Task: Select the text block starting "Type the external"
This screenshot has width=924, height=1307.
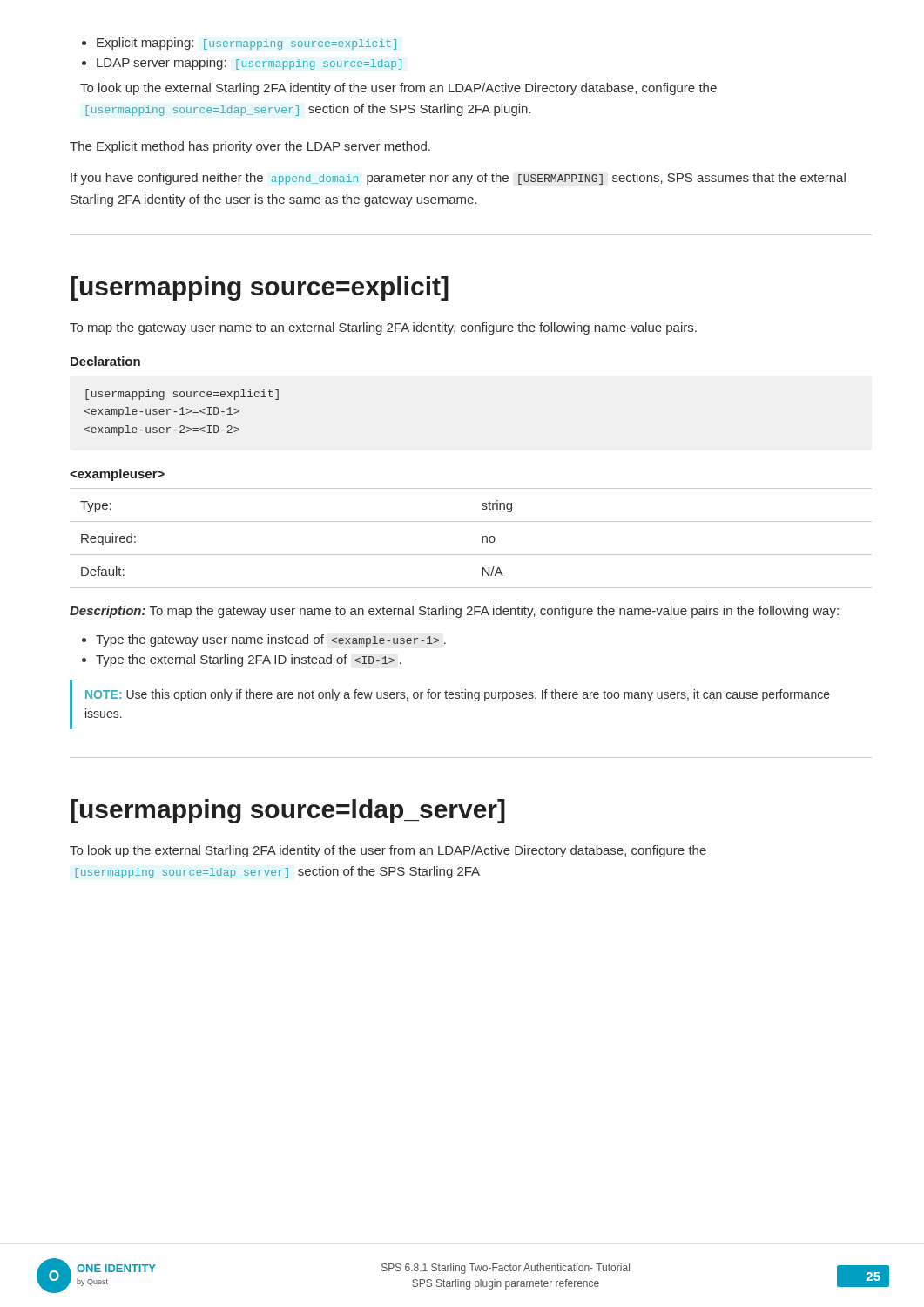Action: coord(249,660)
